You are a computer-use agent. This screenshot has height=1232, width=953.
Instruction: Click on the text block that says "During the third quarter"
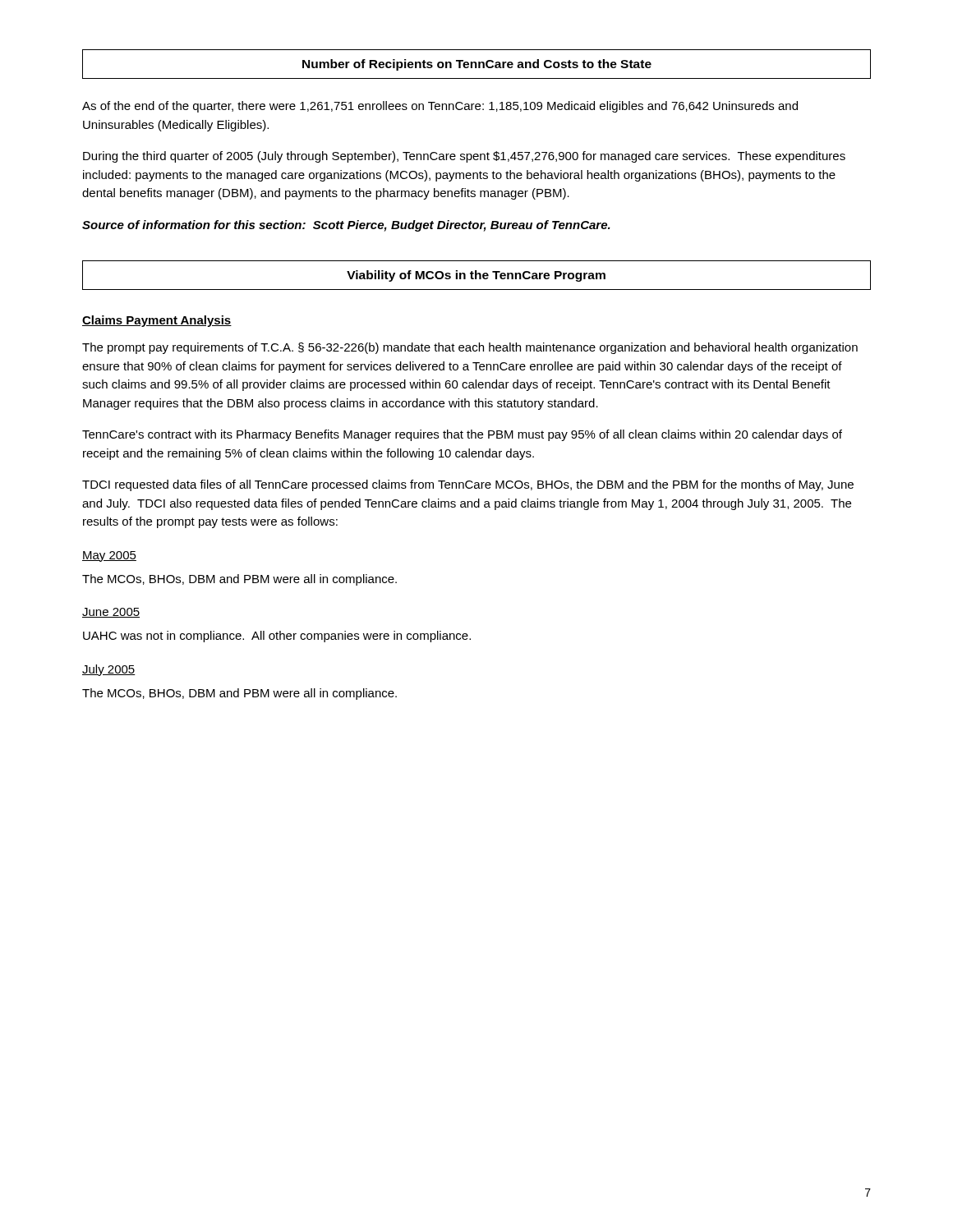[464, 174]
